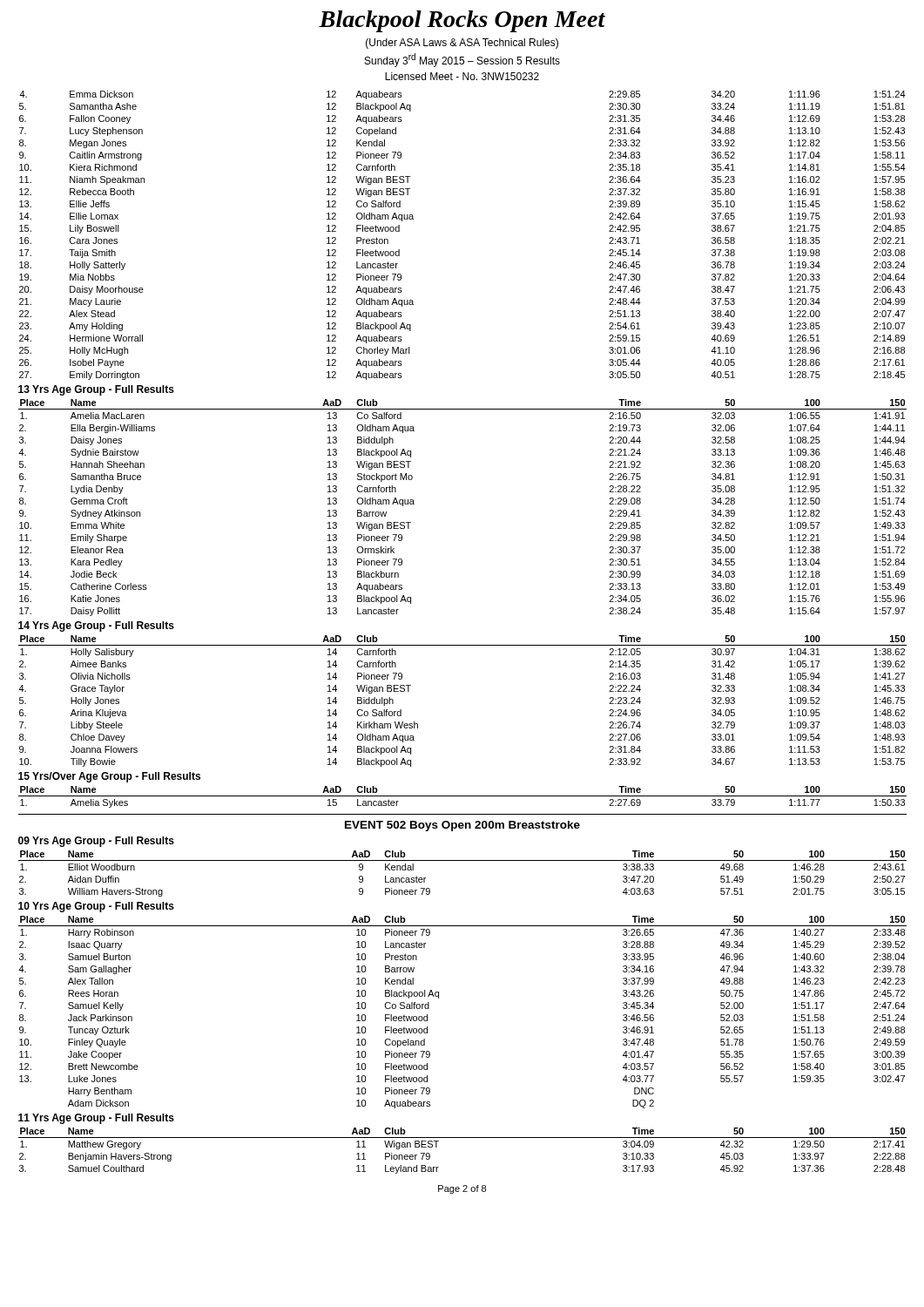Click on the text block starting "11 Yrs Age Group"

coord(96,1118)
